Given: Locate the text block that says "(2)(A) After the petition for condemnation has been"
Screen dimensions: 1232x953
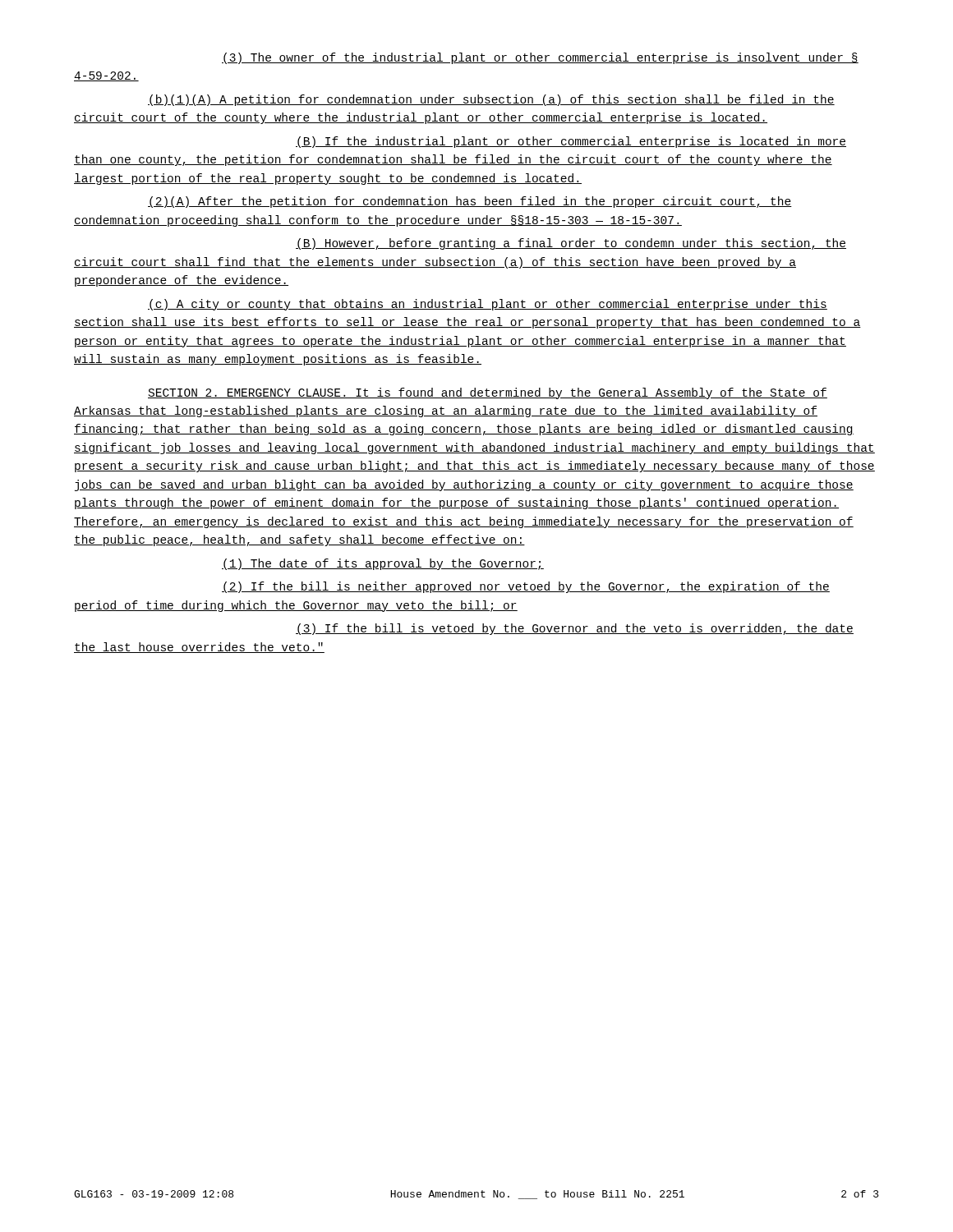Looking at the screenshot, I should click(x=476, y=212).
